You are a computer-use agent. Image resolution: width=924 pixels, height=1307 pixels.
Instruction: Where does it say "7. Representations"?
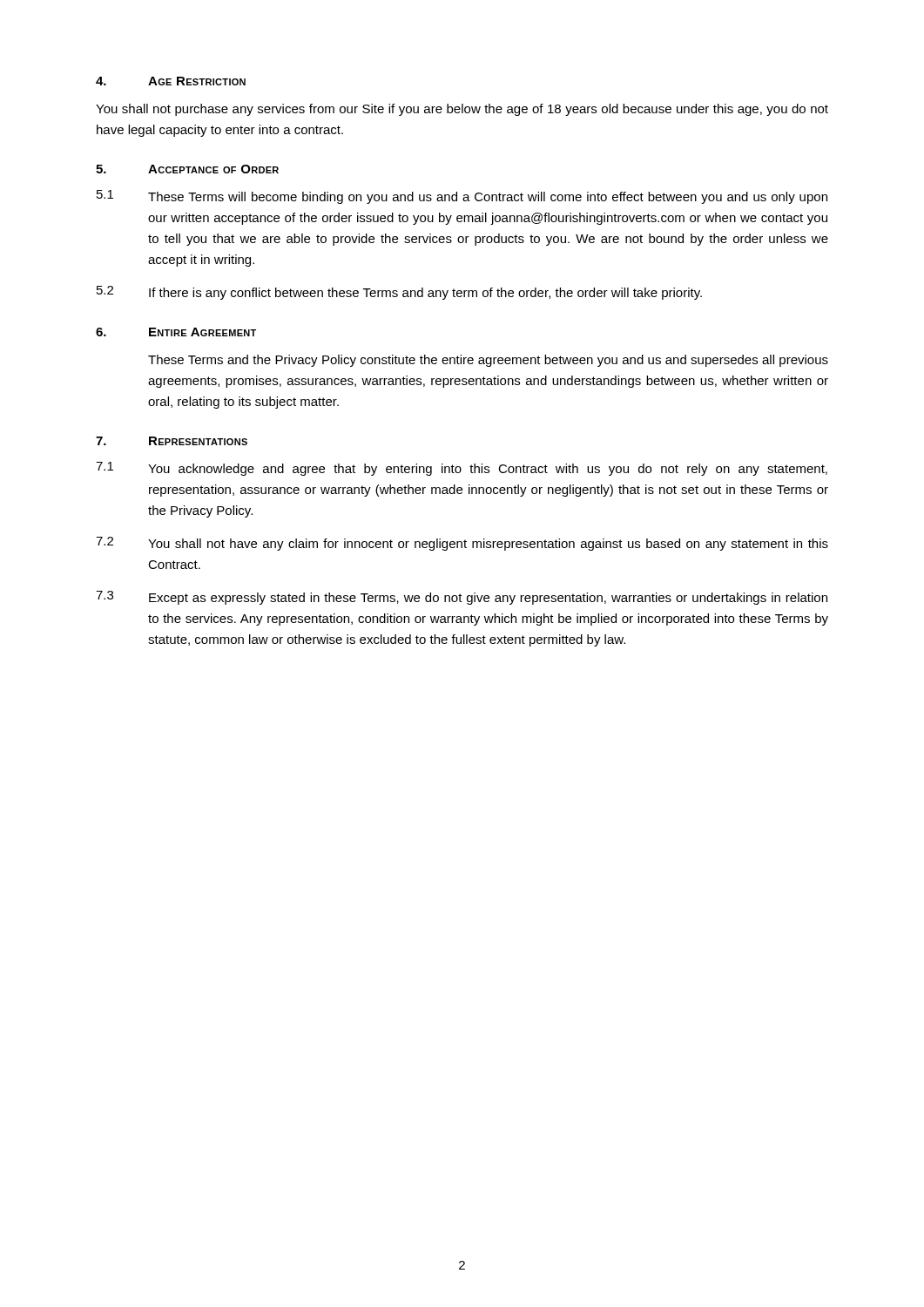[172, 440]
